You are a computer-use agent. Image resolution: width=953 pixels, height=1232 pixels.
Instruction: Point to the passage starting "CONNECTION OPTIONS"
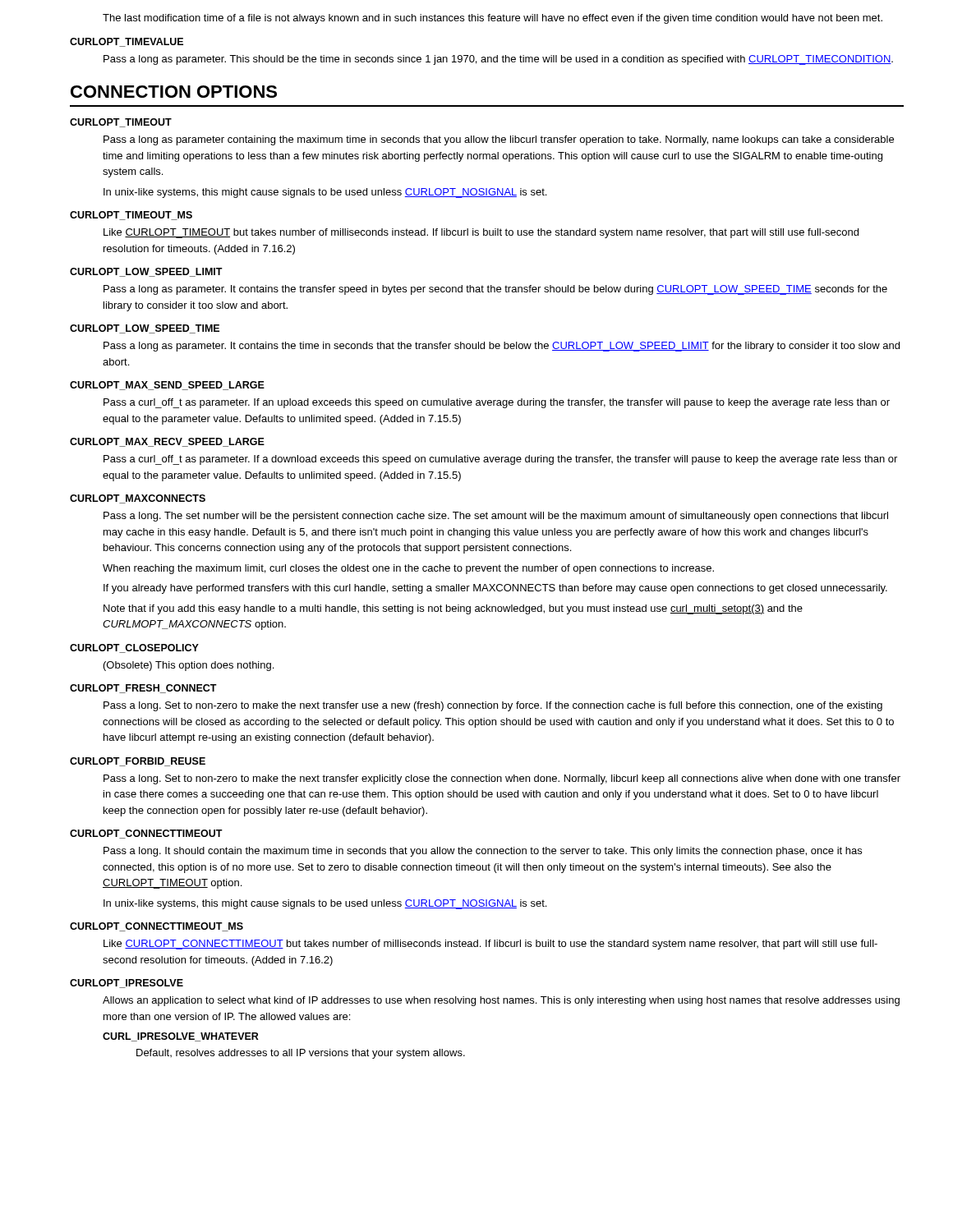pyautogui.click(x=487, y=94)
